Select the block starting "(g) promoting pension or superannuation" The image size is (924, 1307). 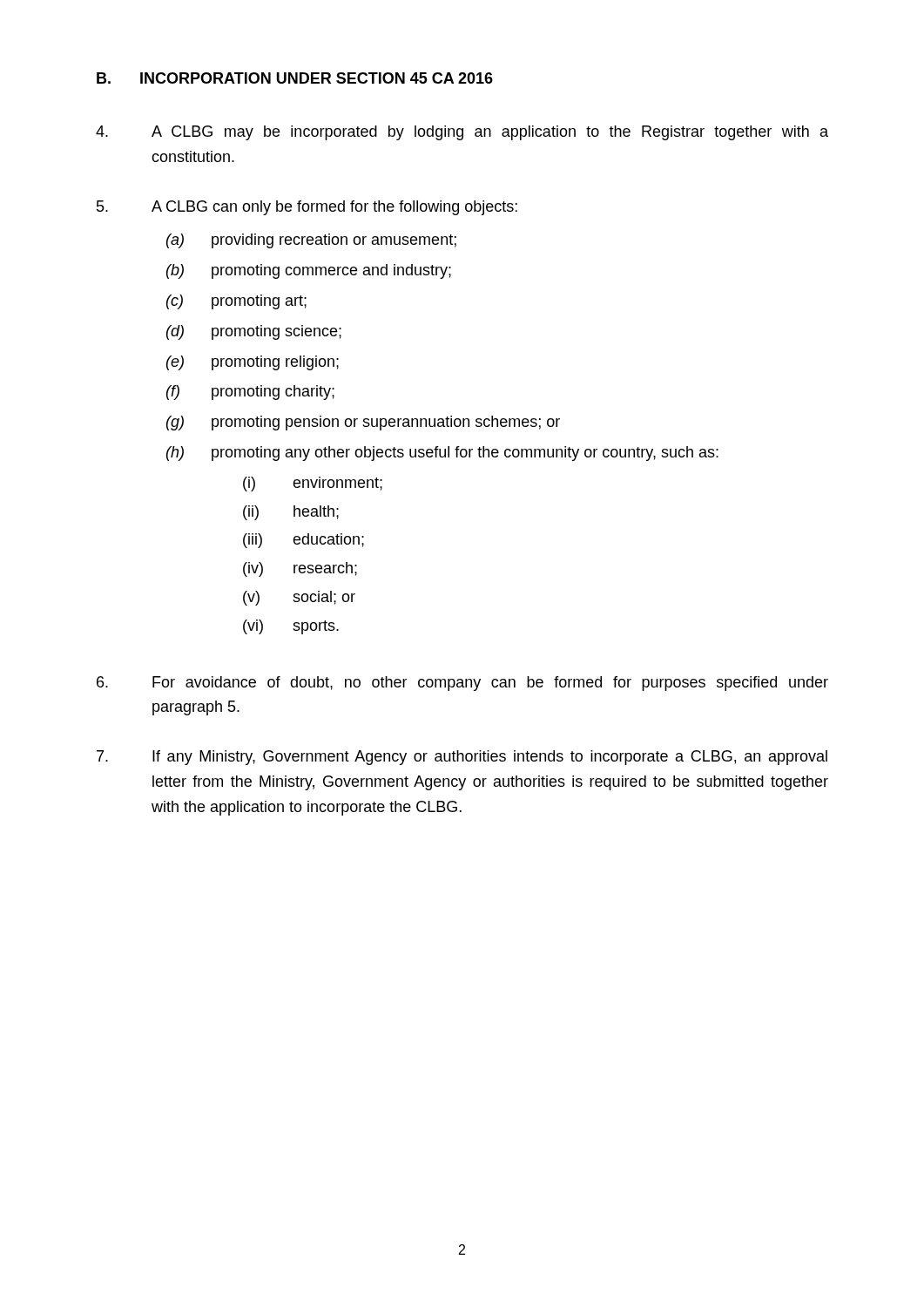[497, 422]
